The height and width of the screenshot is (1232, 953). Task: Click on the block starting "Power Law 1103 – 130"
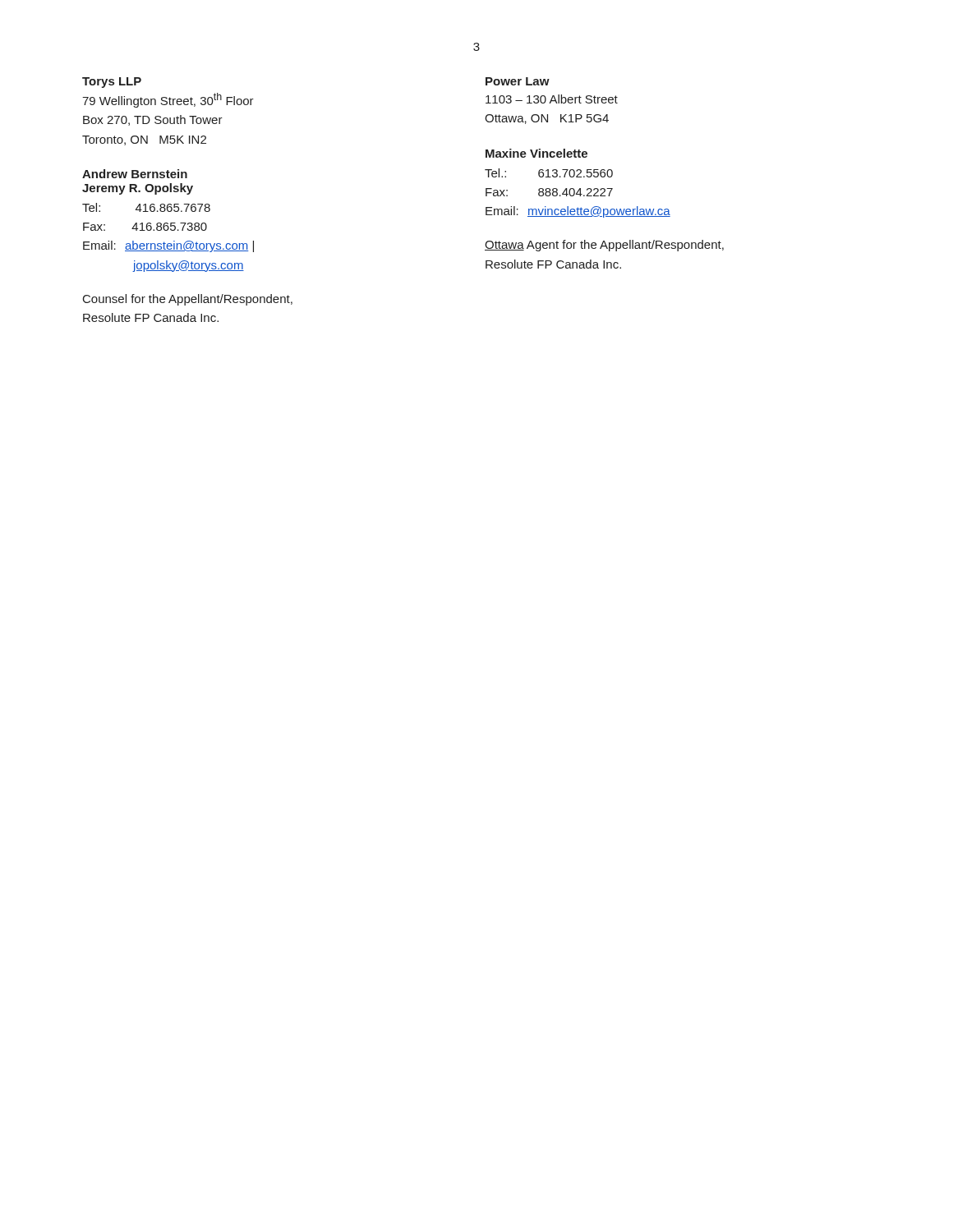pos(518,81)
